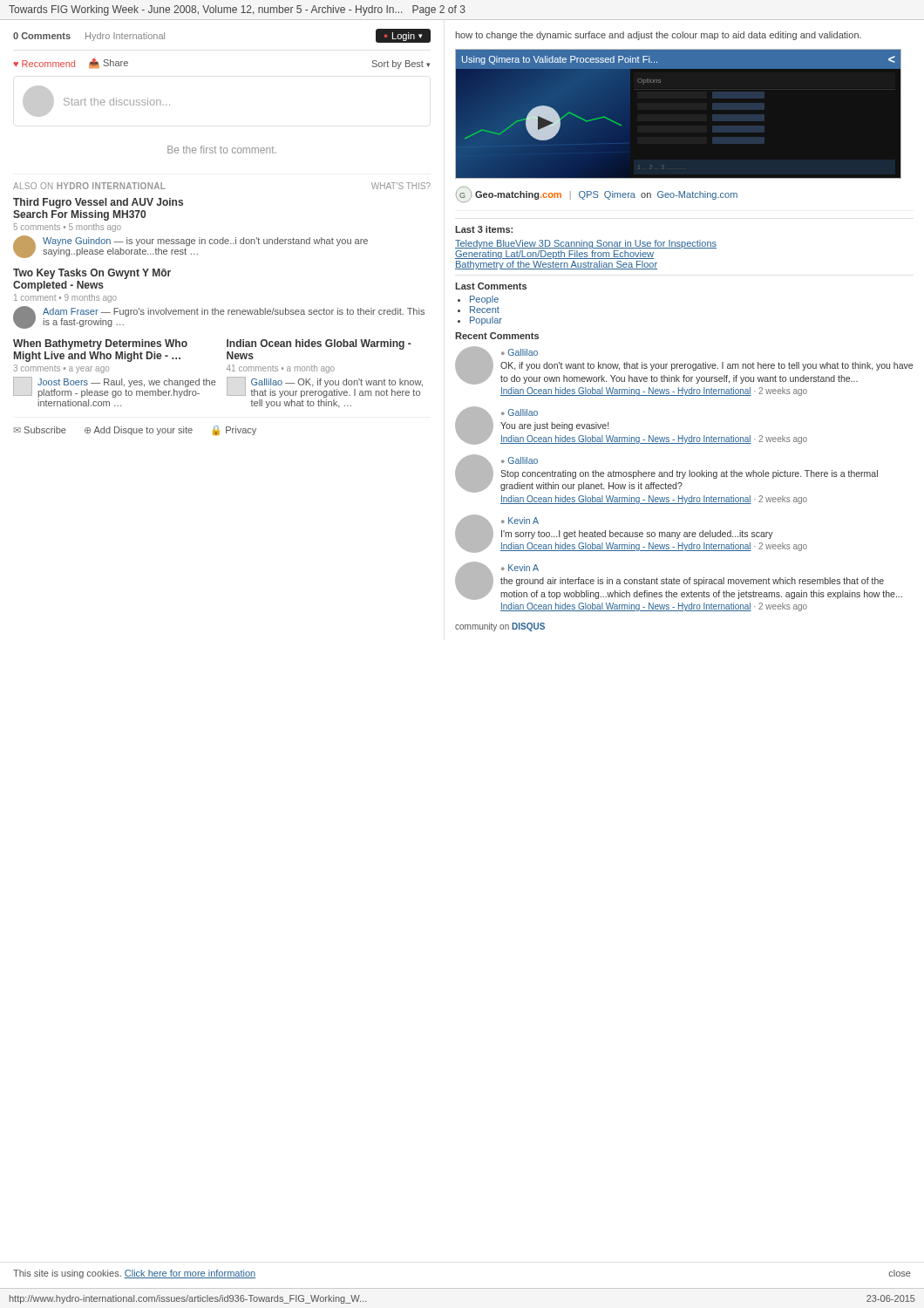Find the text block that reads "● Gallilao You are just being evasive! Indian"

pos(631,426)
